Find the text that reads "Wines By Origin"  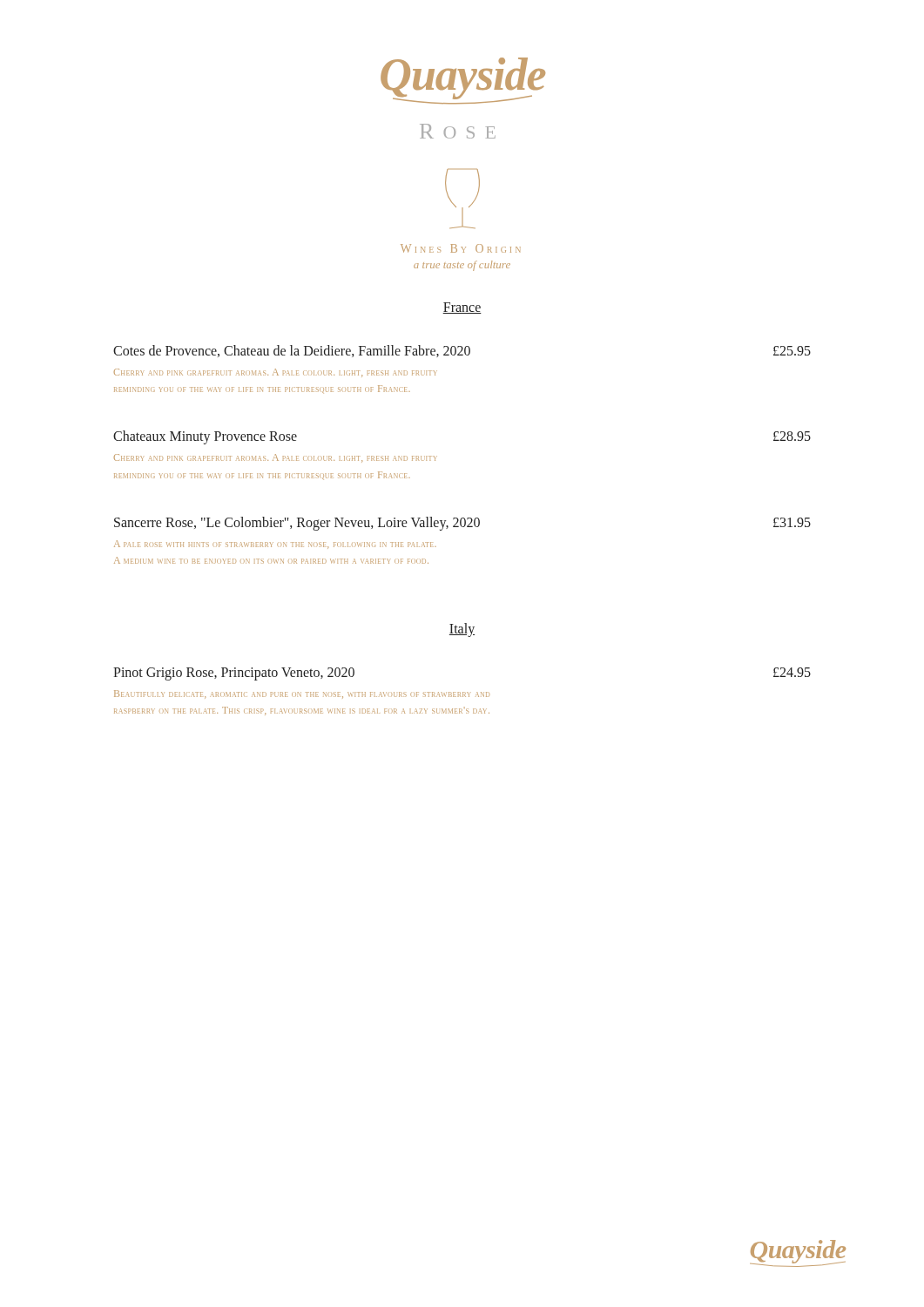462,249
